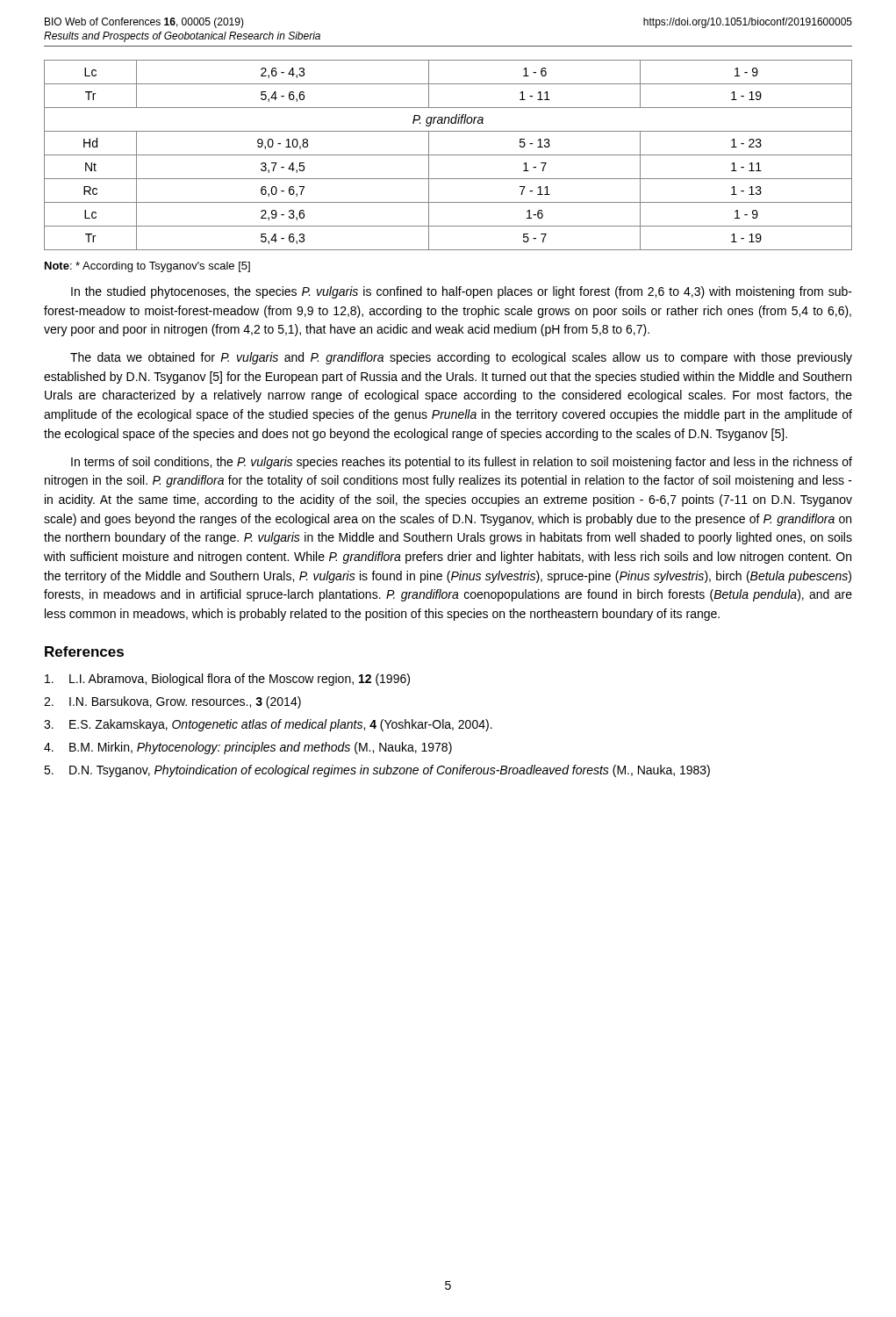This screenshot has height=1317, width=896.
Task: Click on the list item that reads "2. I.N. Barsukova, Grow. resources., 3"
Action: point(172,702)
